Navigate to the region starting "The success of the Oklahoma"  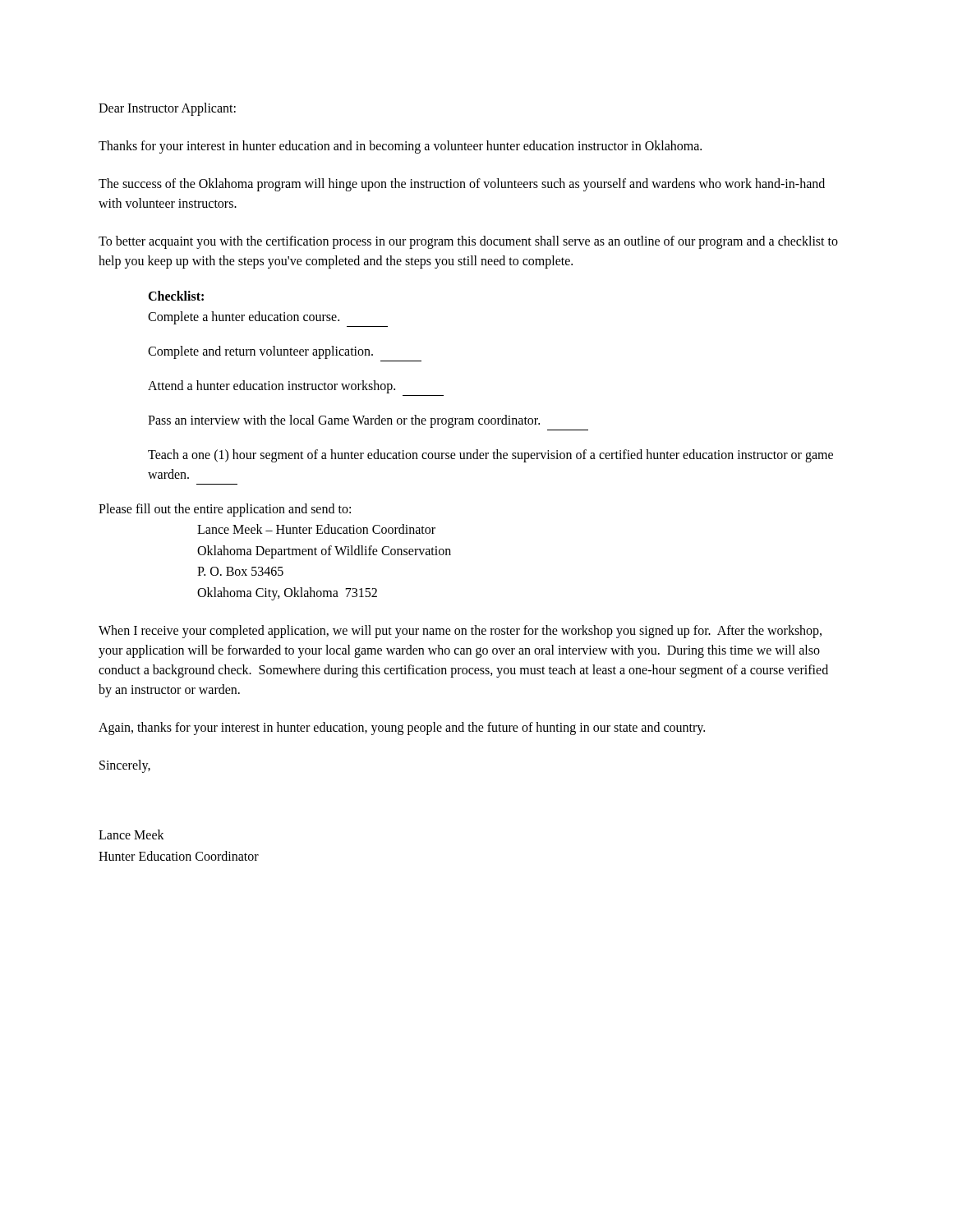coord(462,193)
